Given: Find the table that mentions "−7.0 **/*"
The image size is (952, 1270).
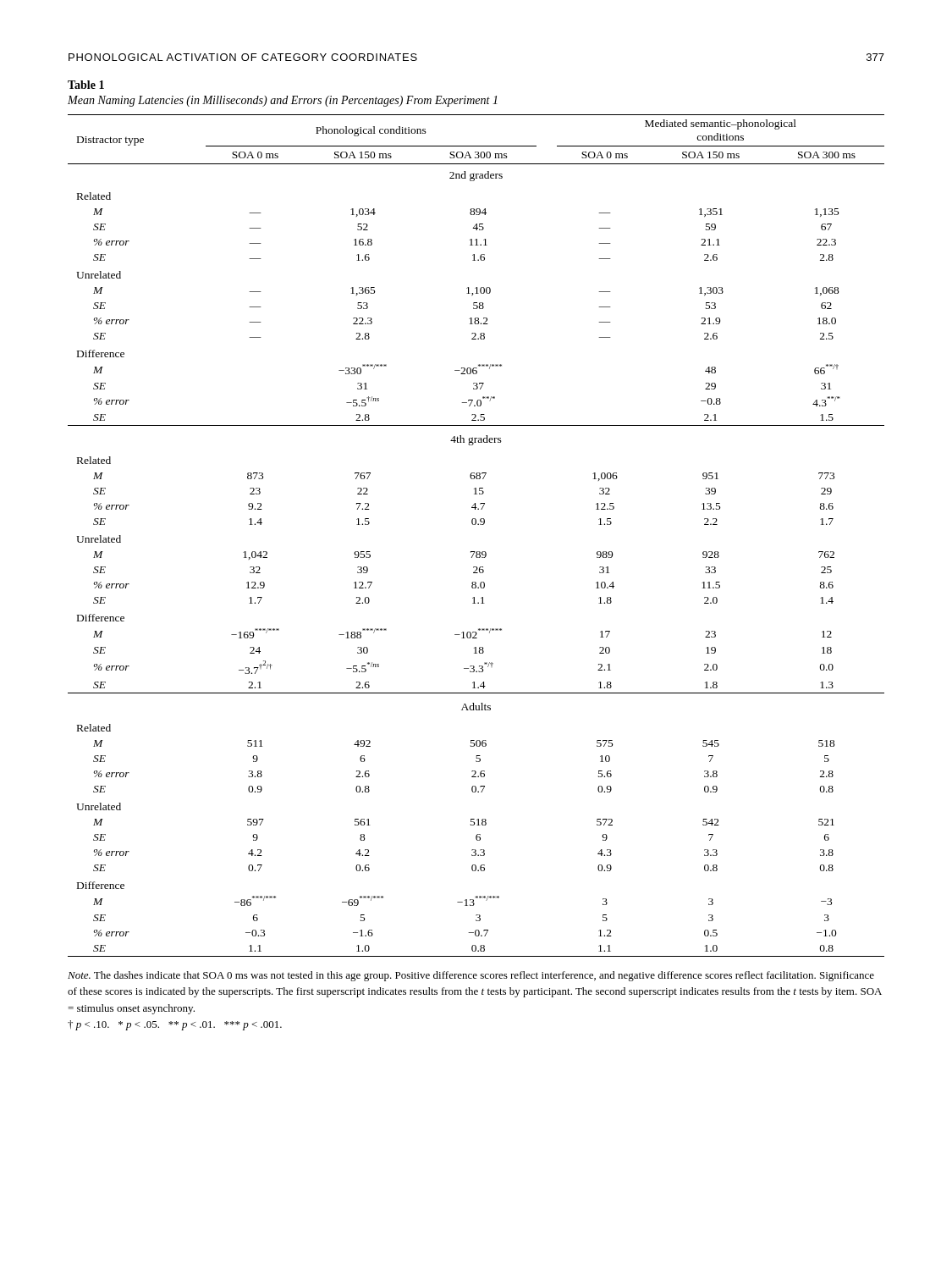Looking at the screenshot, I should pos(476,535).
